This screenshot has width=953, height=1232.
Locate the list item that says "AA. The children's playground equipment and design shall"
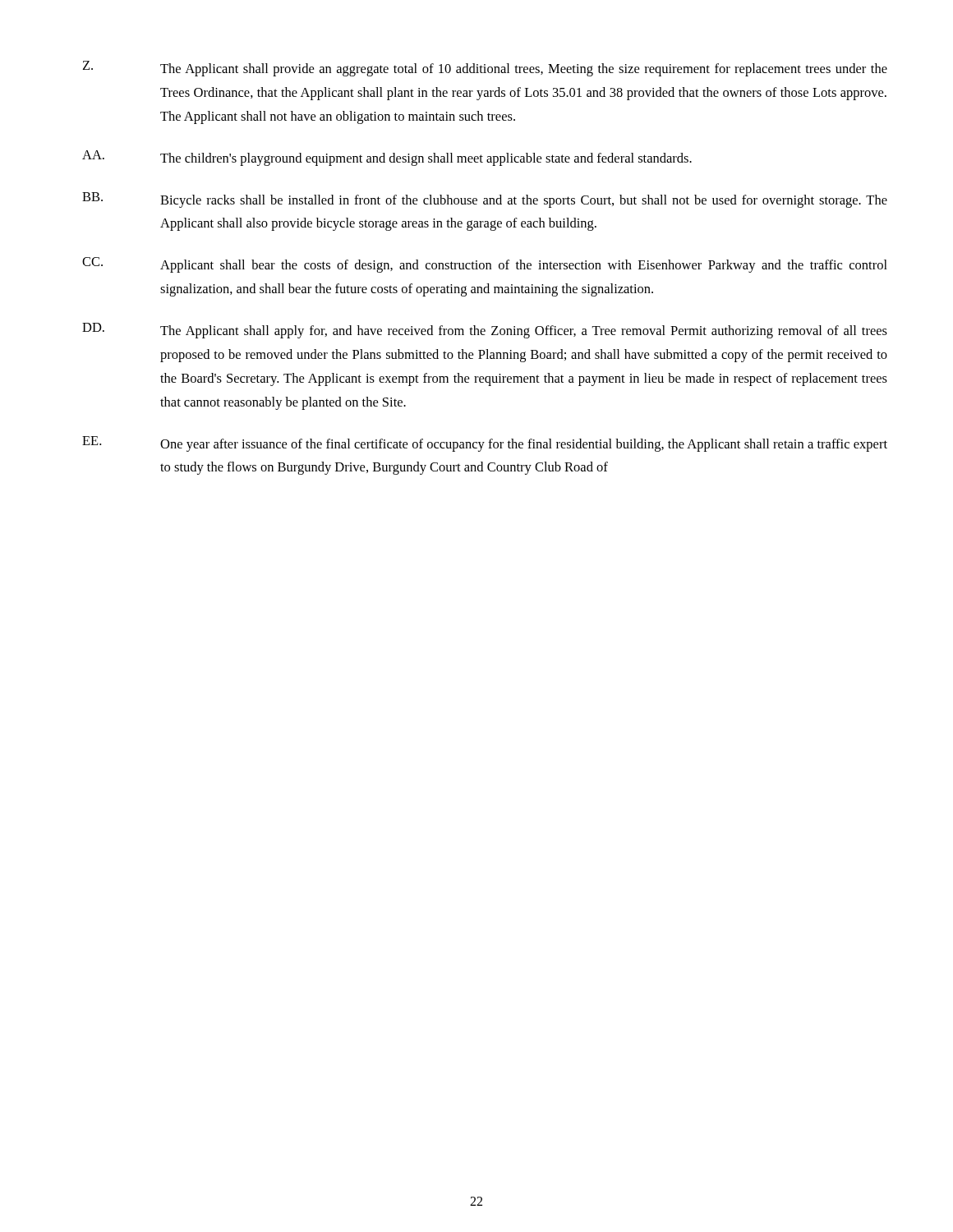(485, 159)
